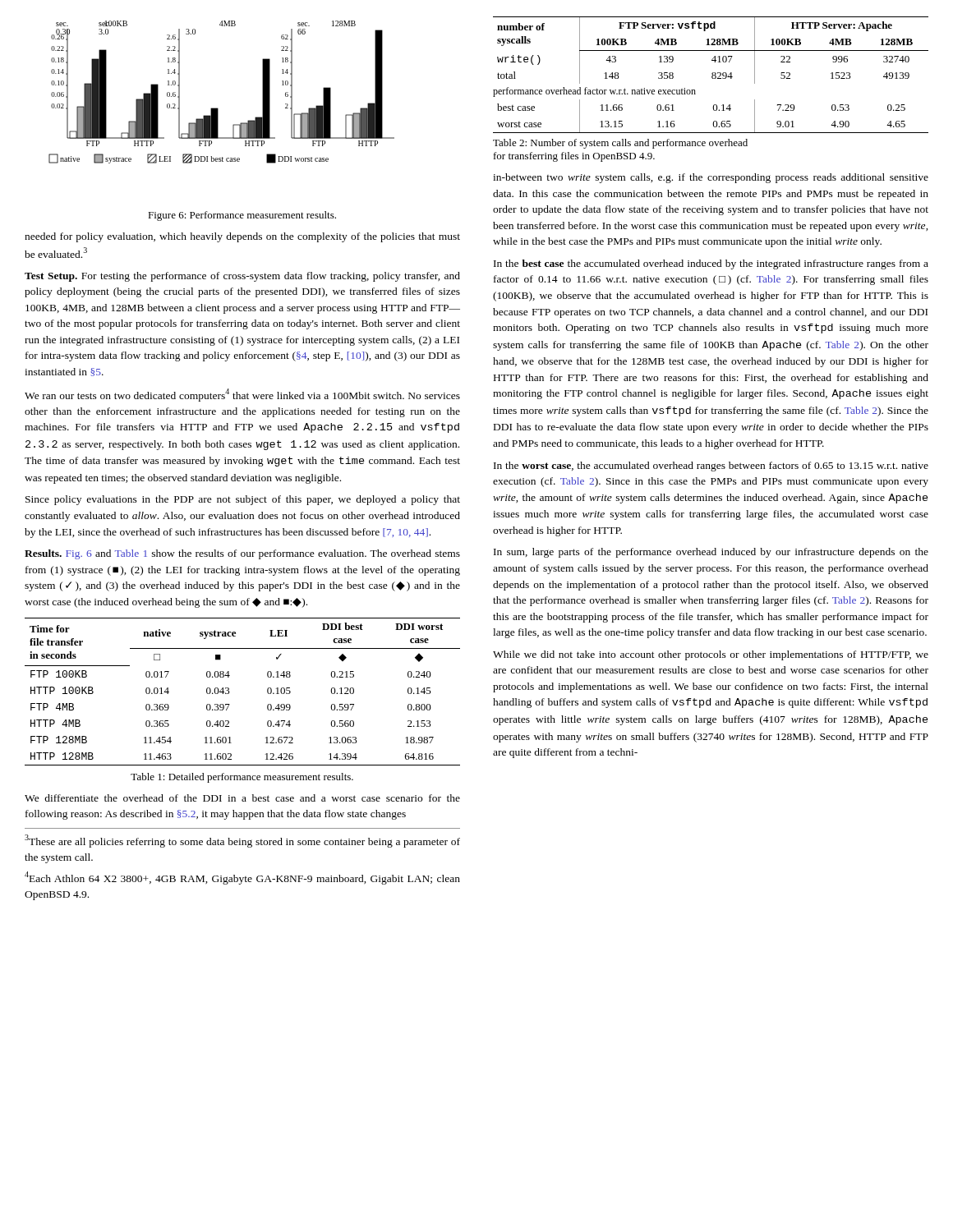Find the text starting "While we did"
Screen dimensions: 1232x953
(x=711, y=703)
